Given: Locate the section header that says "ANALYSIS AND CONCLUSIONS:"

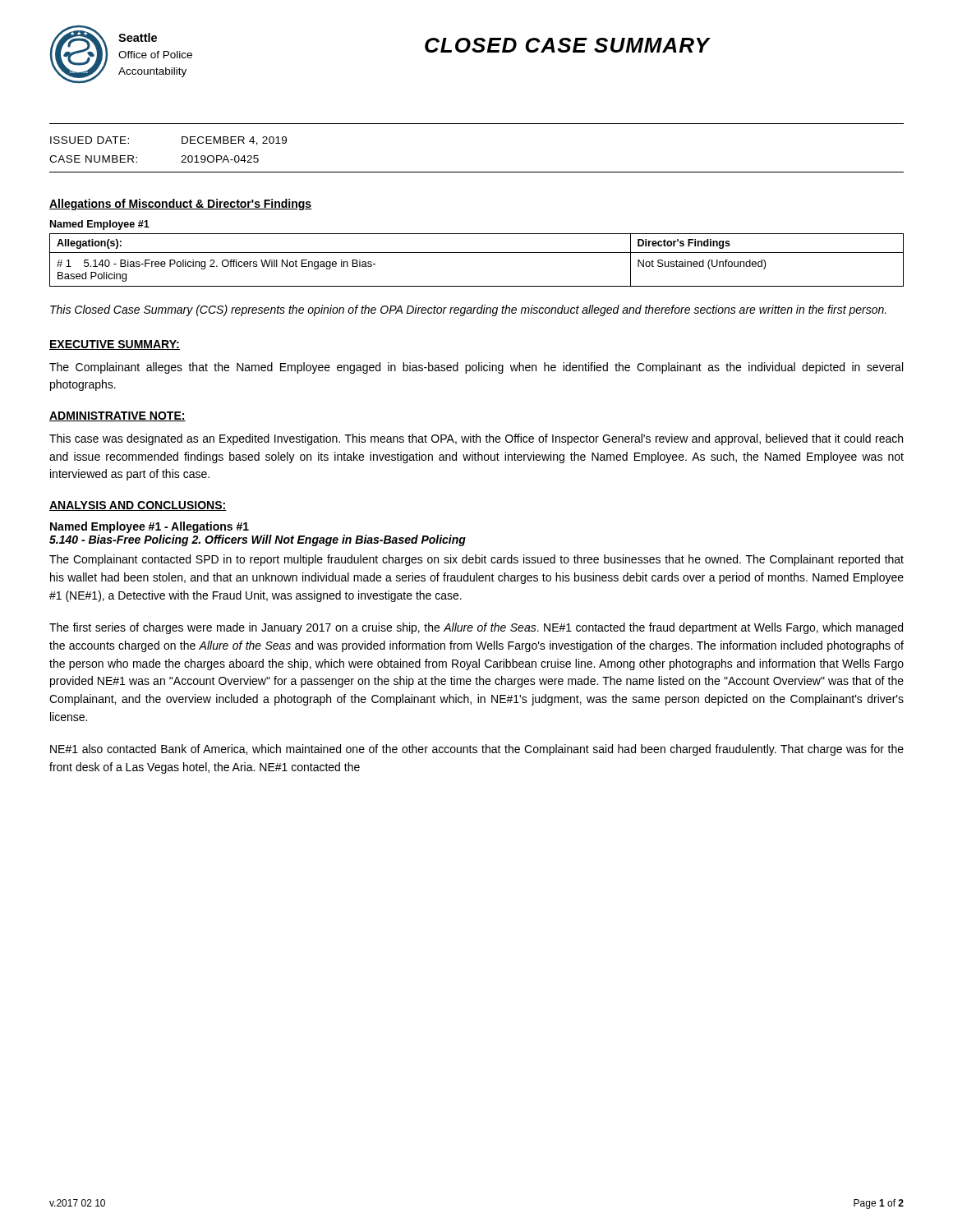Looking at the screenshot, I should 138,505.
